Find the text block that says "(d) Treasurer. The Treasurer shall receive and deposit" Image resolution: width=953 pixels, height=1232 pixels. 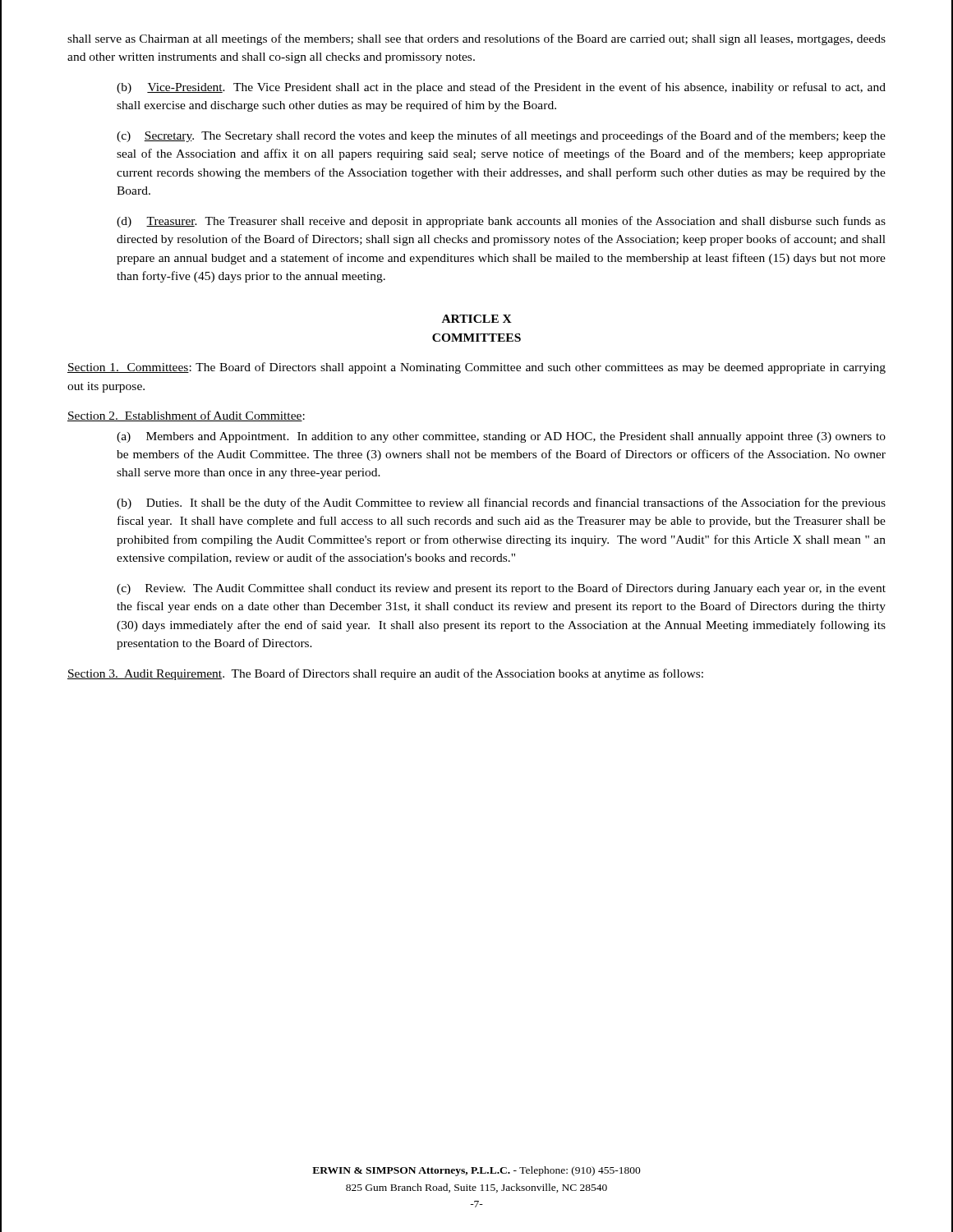(501, 249)
